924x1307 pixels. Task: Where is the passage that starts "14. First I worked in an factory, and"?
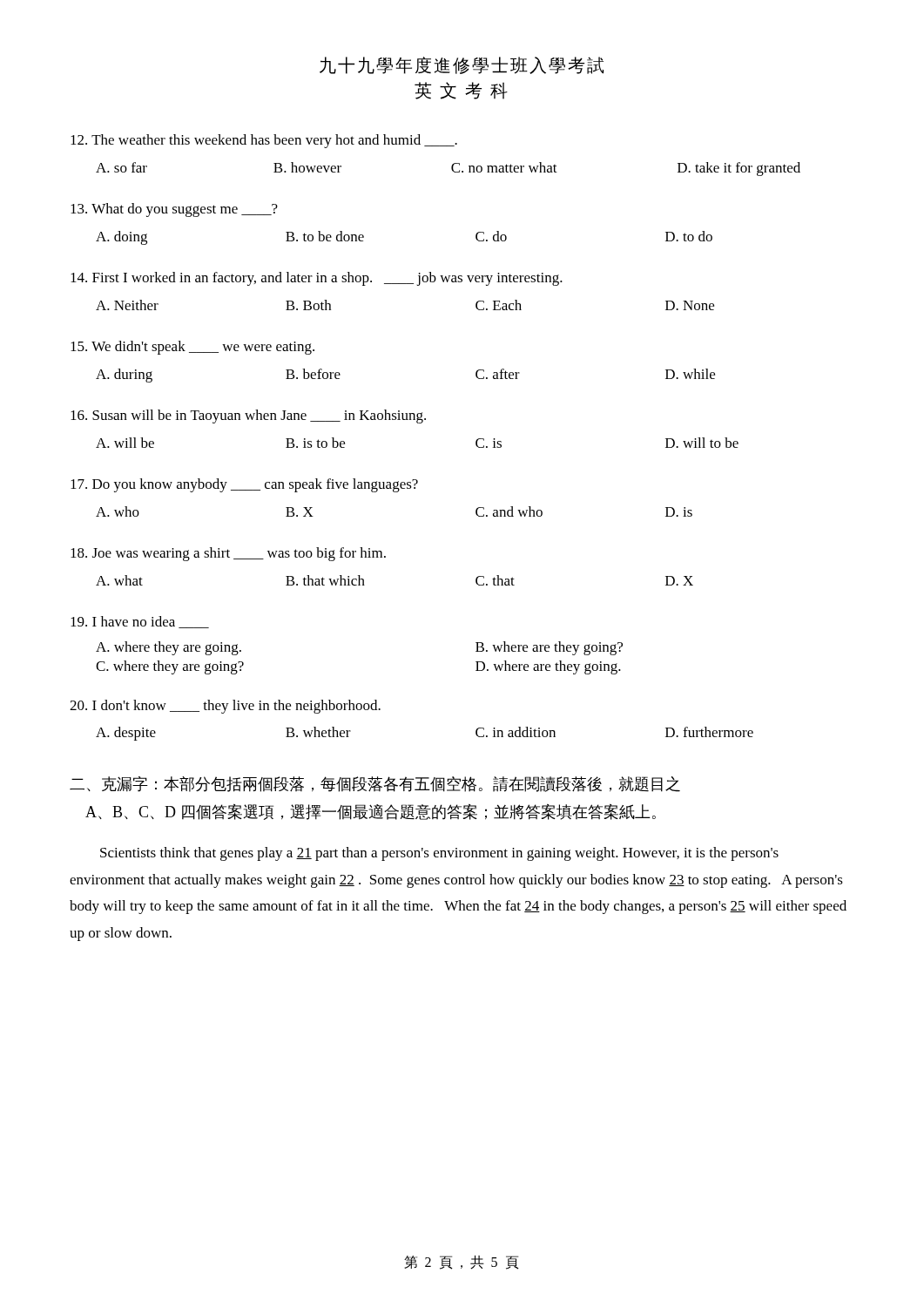click(x=462, y=291)
